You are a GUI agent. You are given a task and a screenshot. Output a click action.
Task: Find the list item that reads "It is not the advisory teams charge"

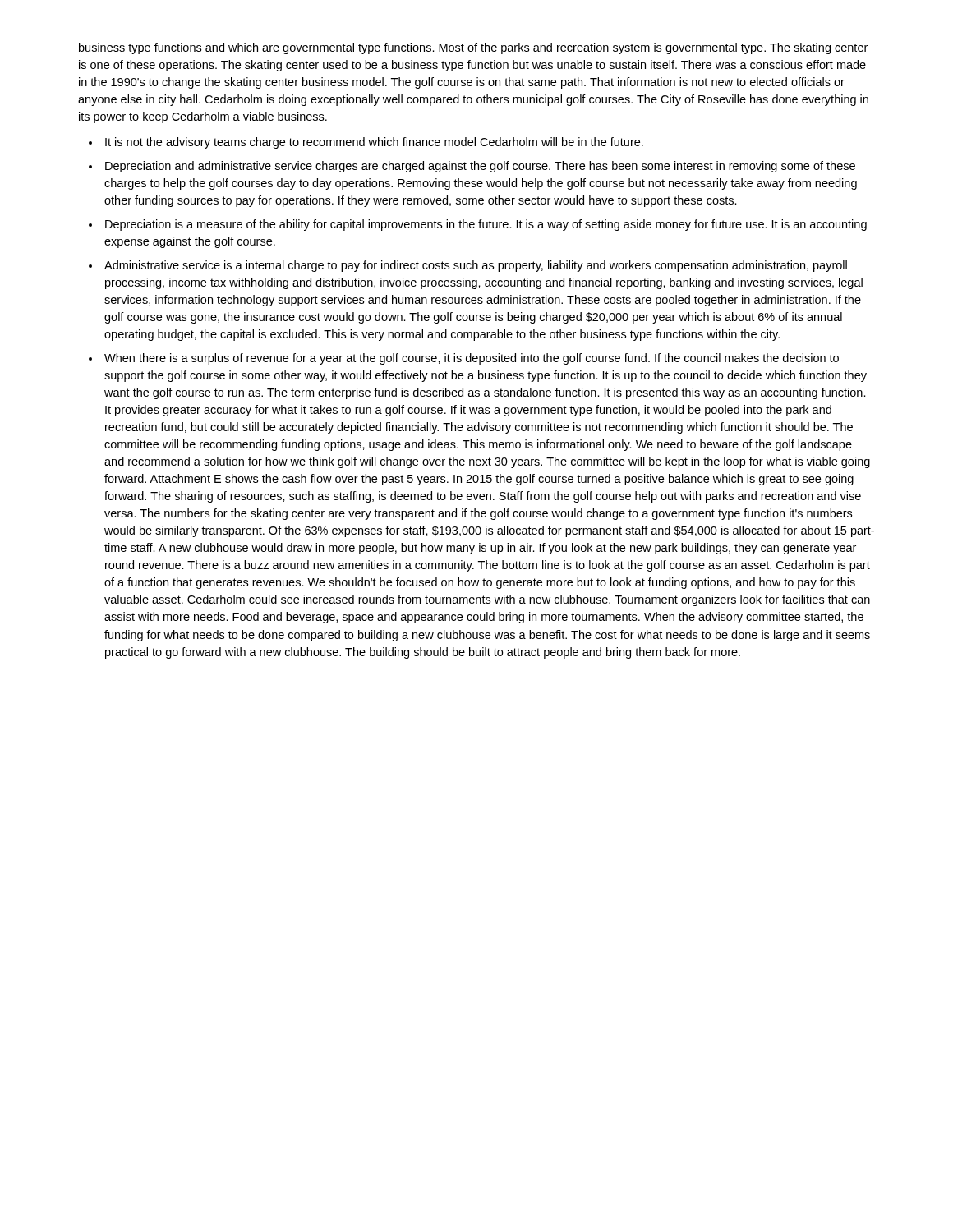[374, 142]
